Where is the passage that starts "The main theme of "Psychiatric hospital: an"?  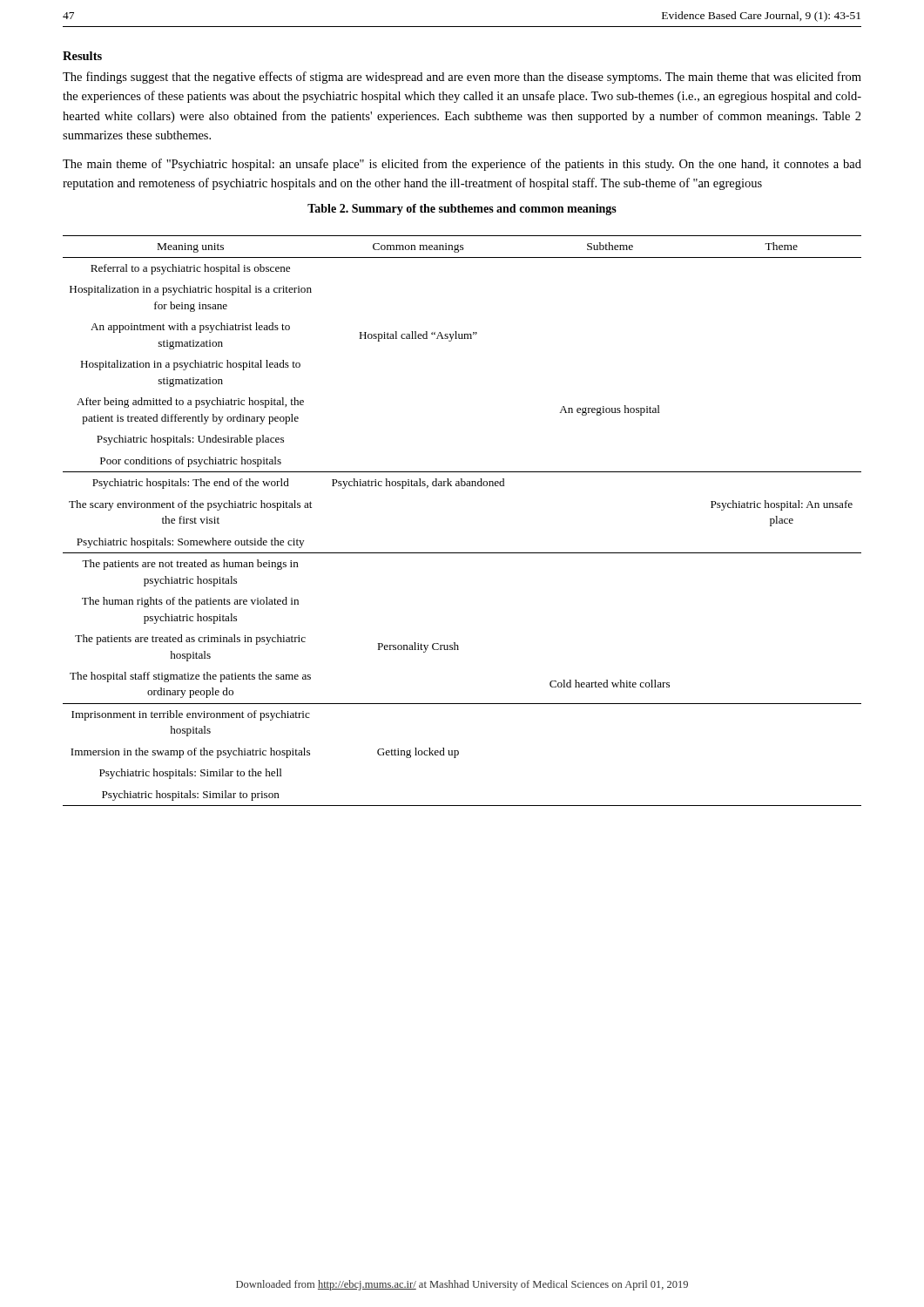[x=462, y=174]
